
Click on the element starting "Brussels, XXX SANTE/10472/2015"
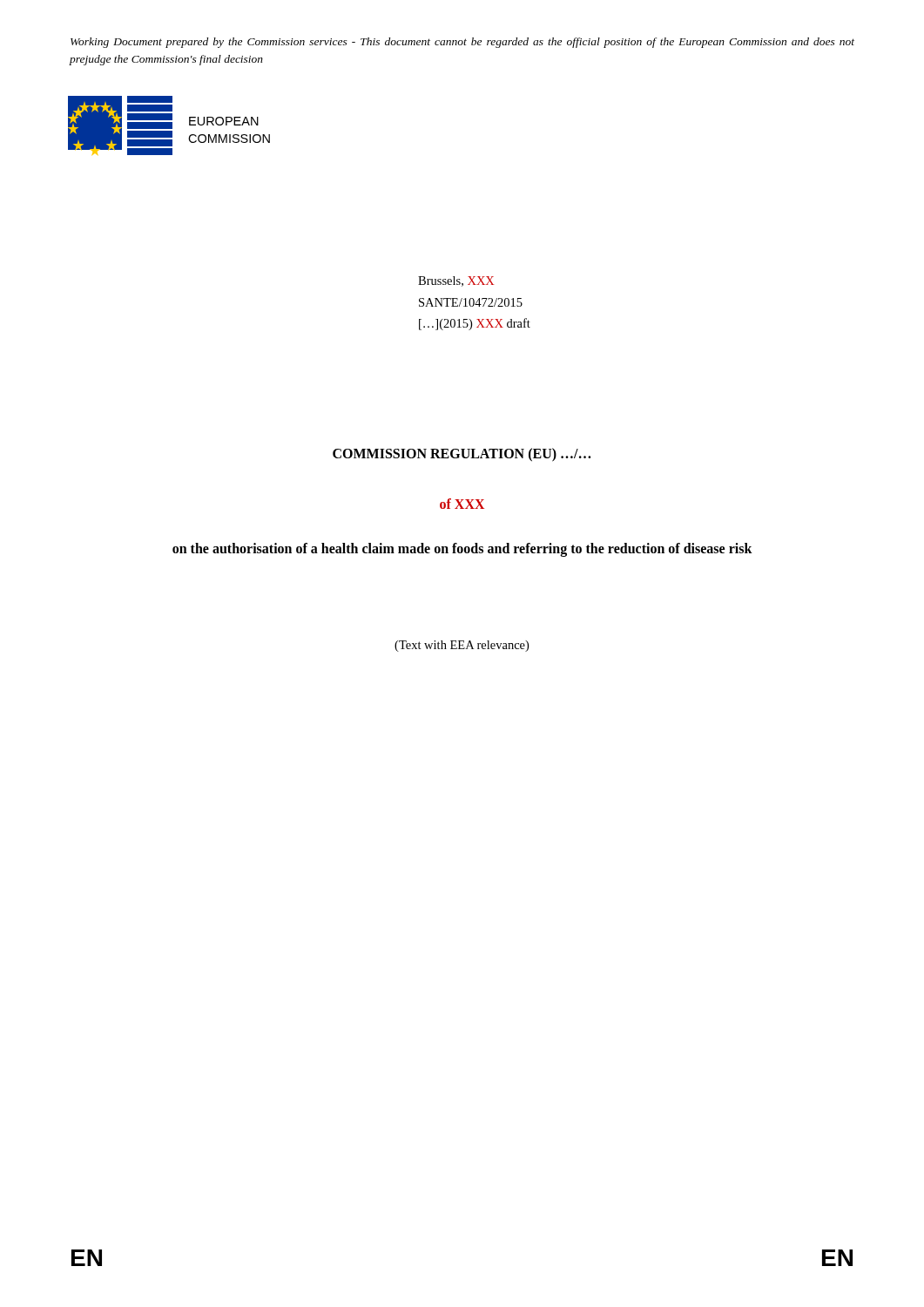click(x=474, y=302)
